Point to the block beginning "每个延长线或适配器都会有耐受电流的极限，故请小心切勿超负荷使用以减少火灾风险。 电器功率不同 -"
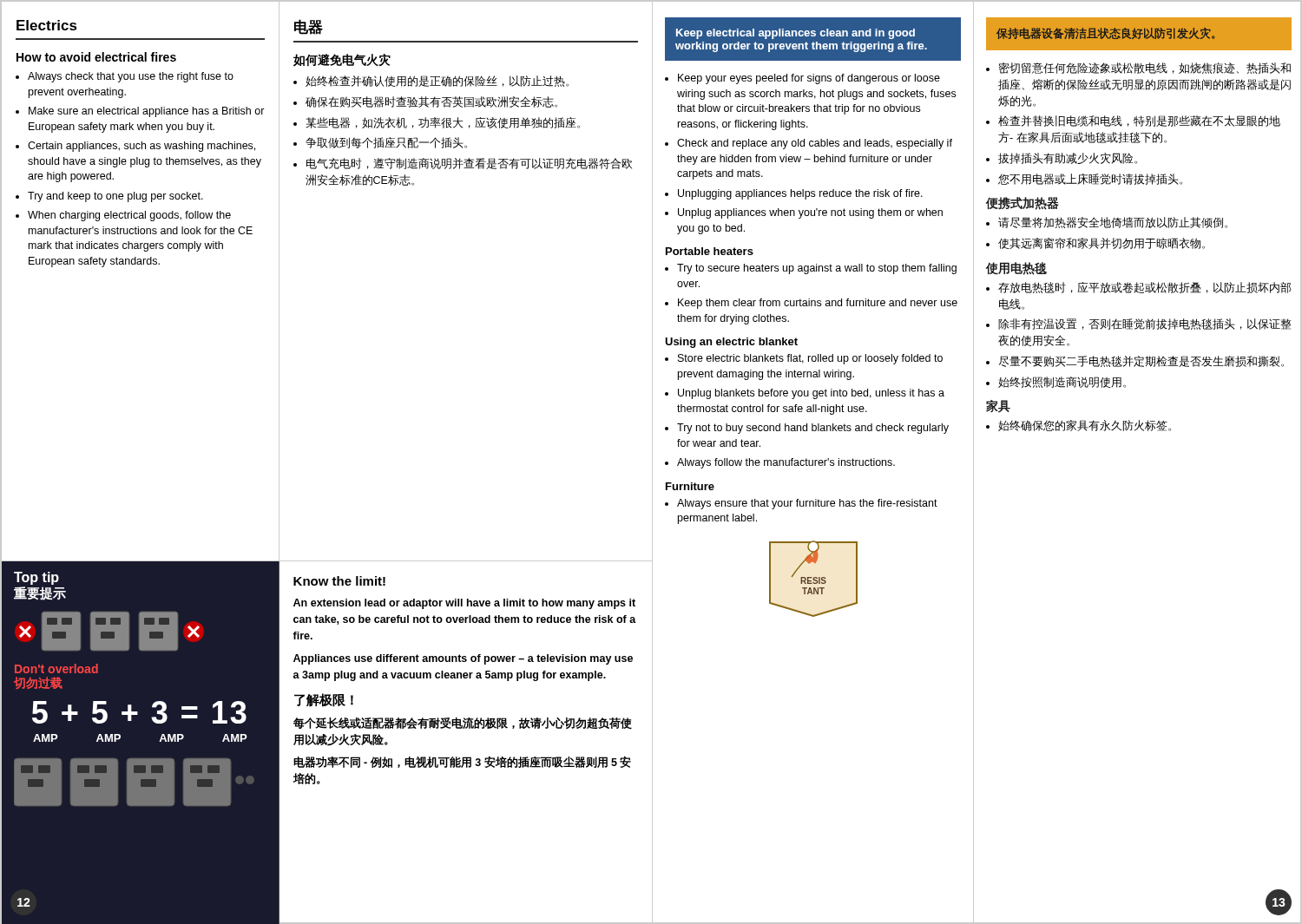The width and height of the screenshot is (1302, 924). click(x=466, y=752)
